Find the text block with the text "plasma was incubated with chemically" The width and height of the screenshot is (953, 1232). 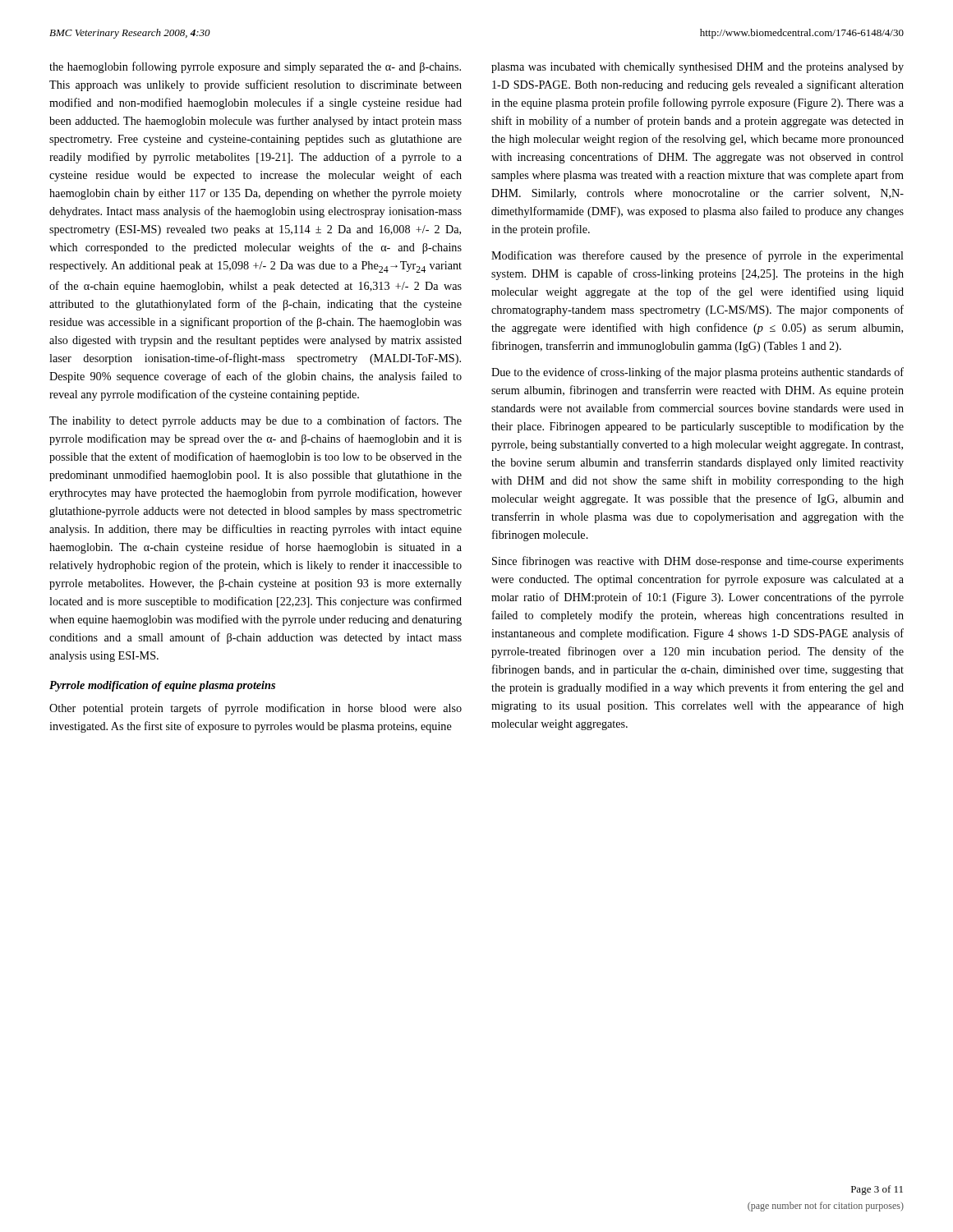[x=698, y=148]
